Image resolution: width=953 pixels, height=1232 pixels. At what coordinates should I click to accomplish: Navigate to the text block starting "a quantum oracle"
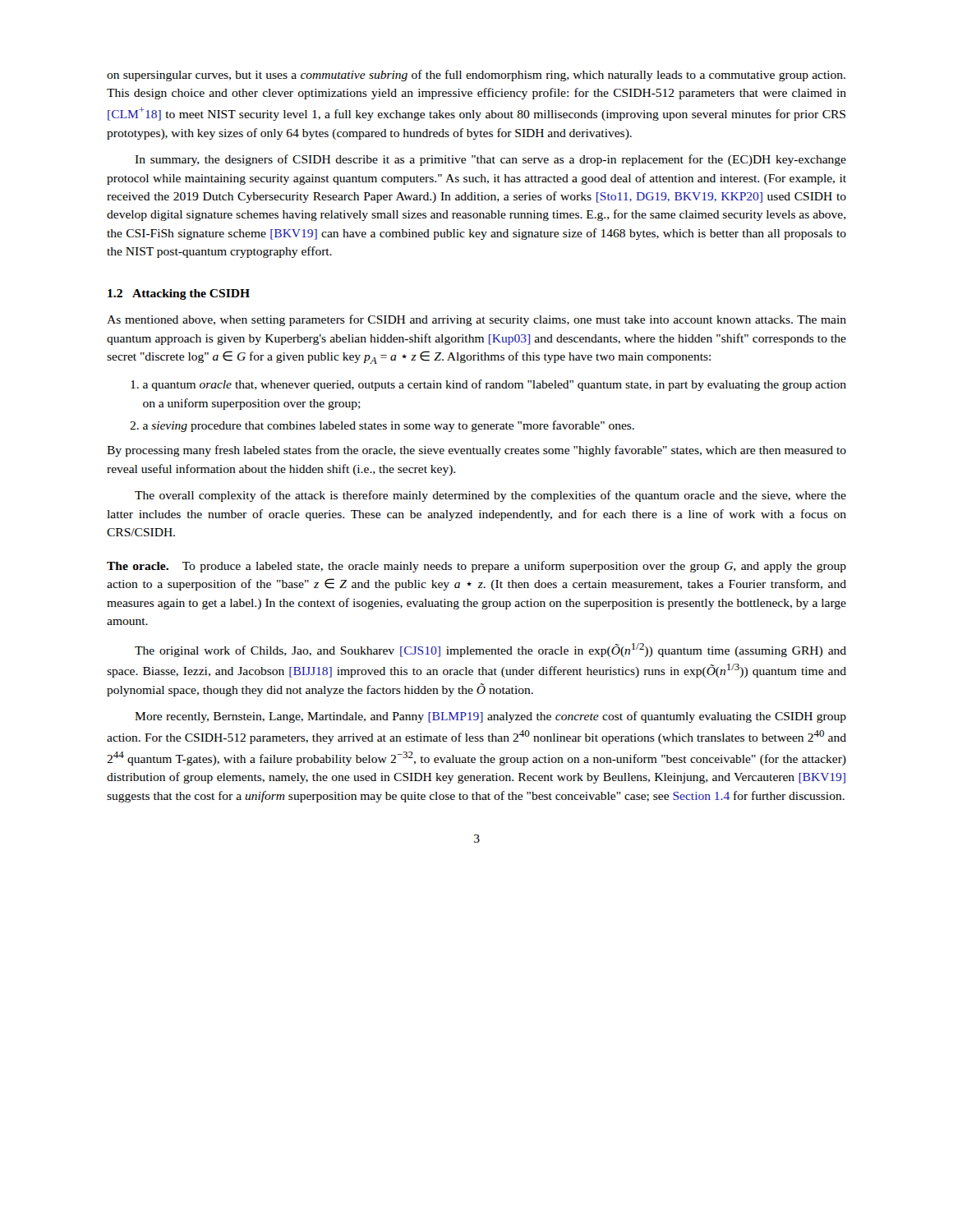(x=494, y=393)
